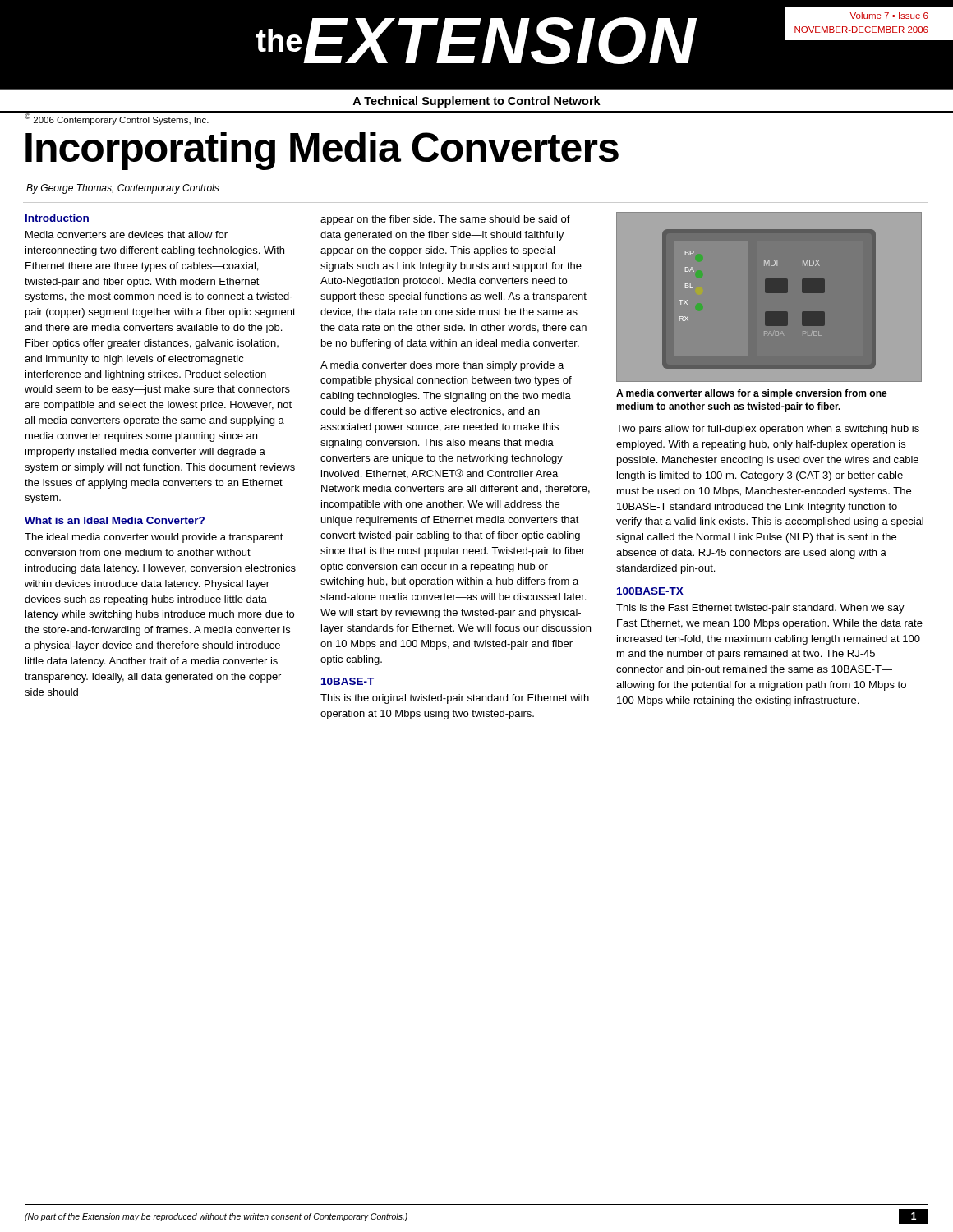
Task: Find the text block that says "This is the original twisted-pair standard"
Action: pos(456,707)
